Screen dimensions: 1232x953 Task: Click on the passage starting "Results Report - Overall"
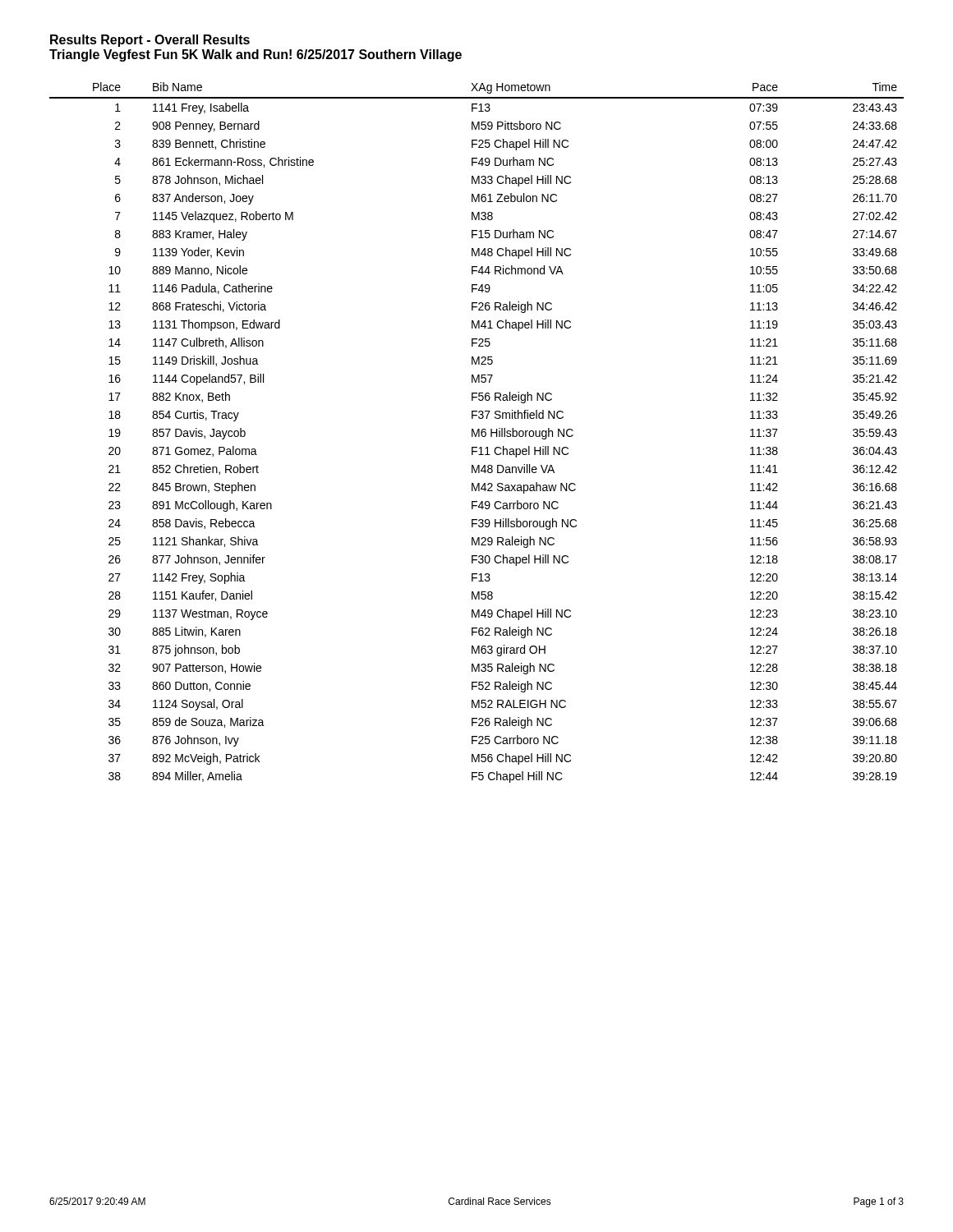[150, 41]
